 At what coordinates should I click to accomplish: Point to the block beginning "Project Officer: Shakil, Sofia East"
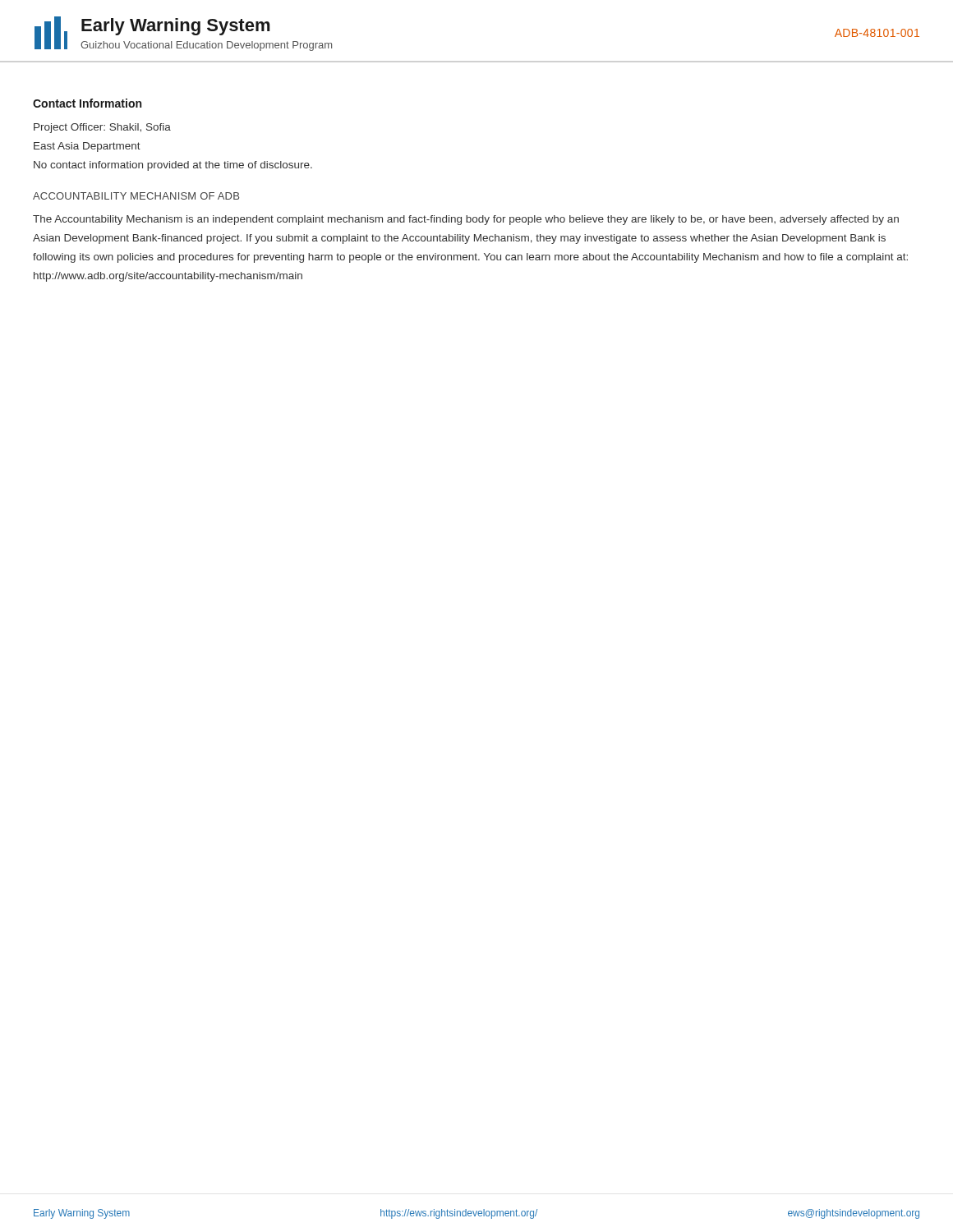[x=102, y=128]
